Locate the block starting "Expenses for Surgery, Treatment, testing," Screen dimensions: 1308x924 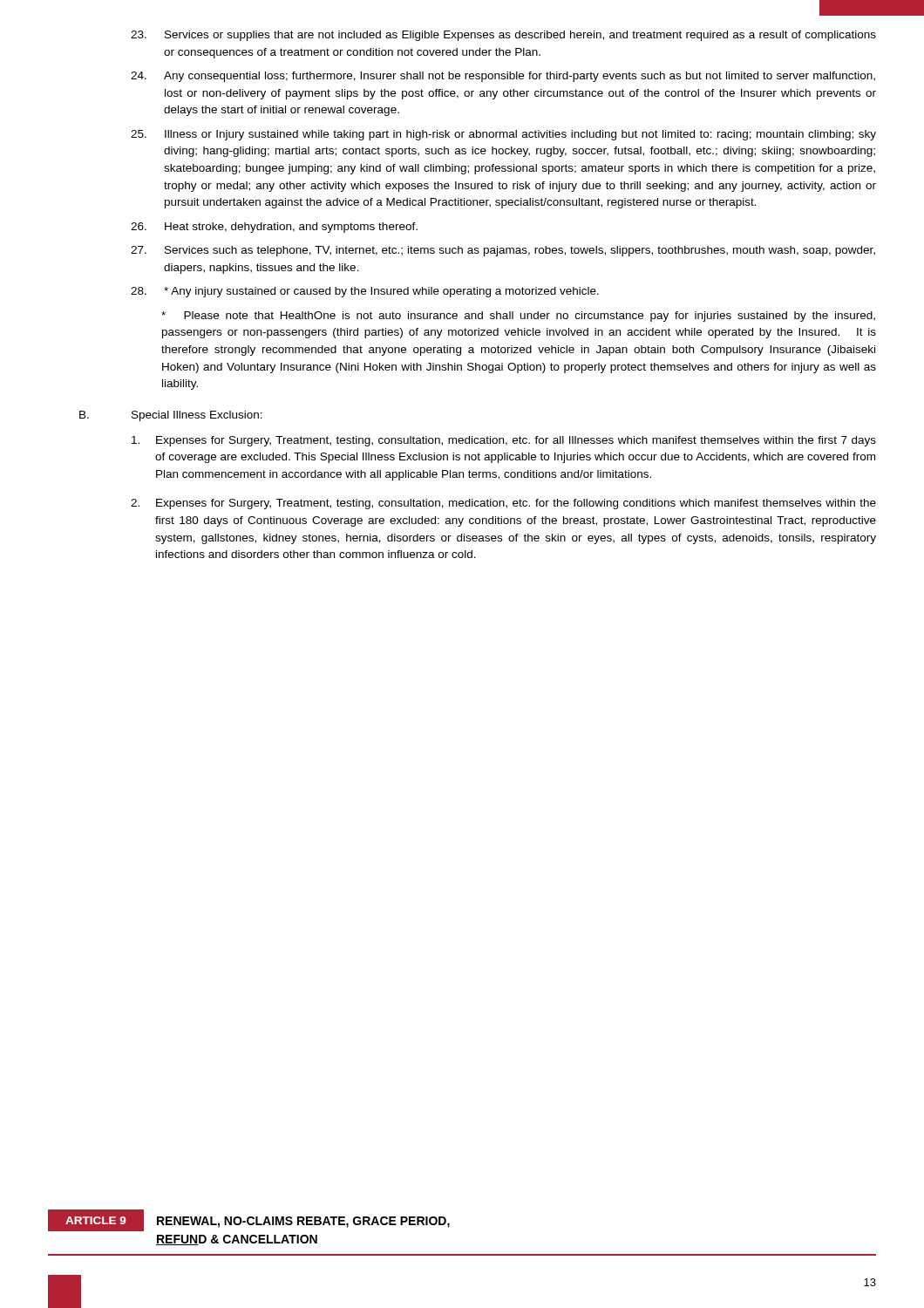tap(503, 457)
